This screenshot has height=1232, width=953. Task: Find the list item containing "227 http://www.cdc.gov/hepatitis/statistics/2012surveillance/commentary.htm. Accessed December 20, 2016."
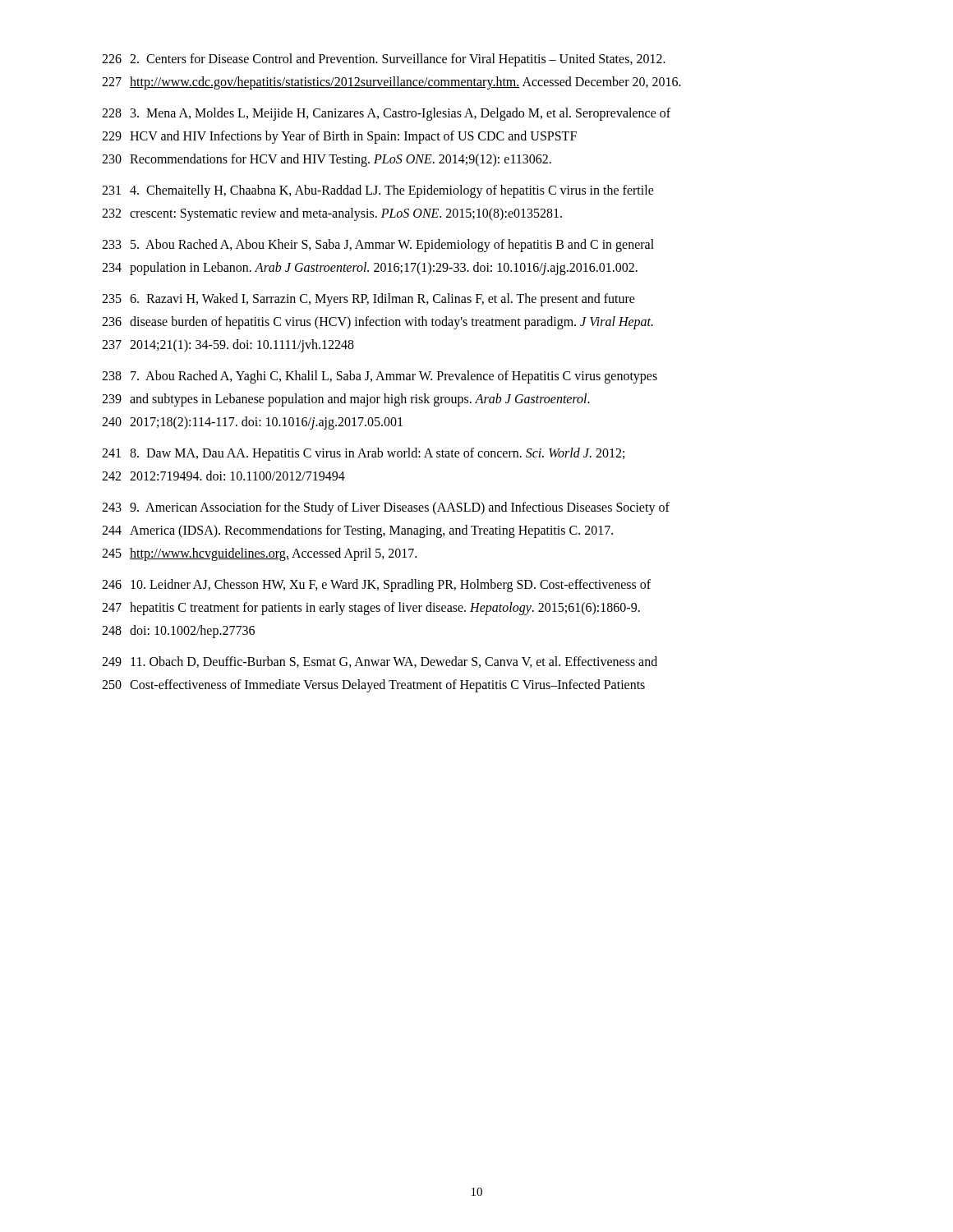pyautogui.click(x=476, y=82)
